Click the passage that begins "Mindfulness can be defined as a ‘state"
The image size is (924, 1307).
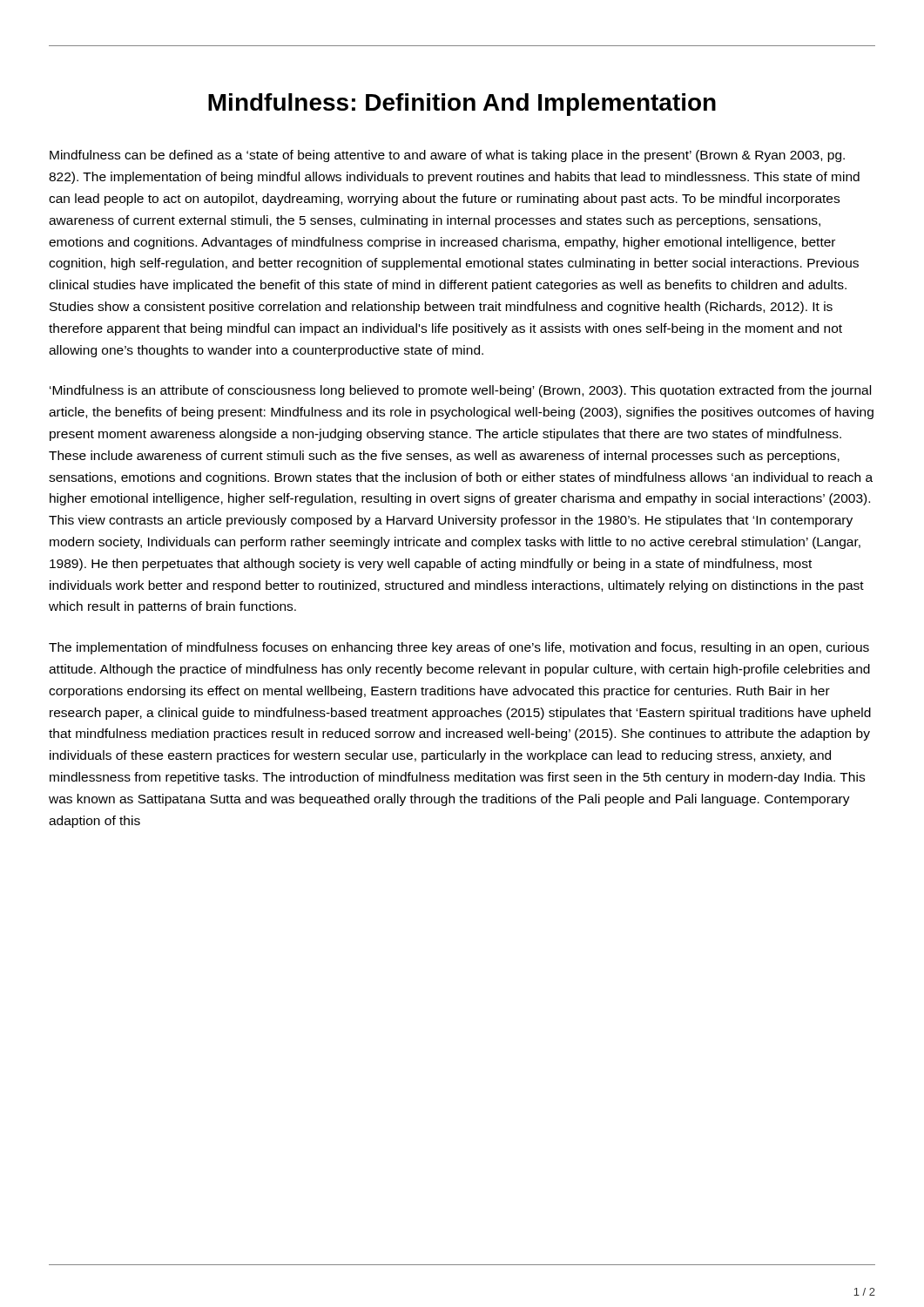click(x=454, y=252)
